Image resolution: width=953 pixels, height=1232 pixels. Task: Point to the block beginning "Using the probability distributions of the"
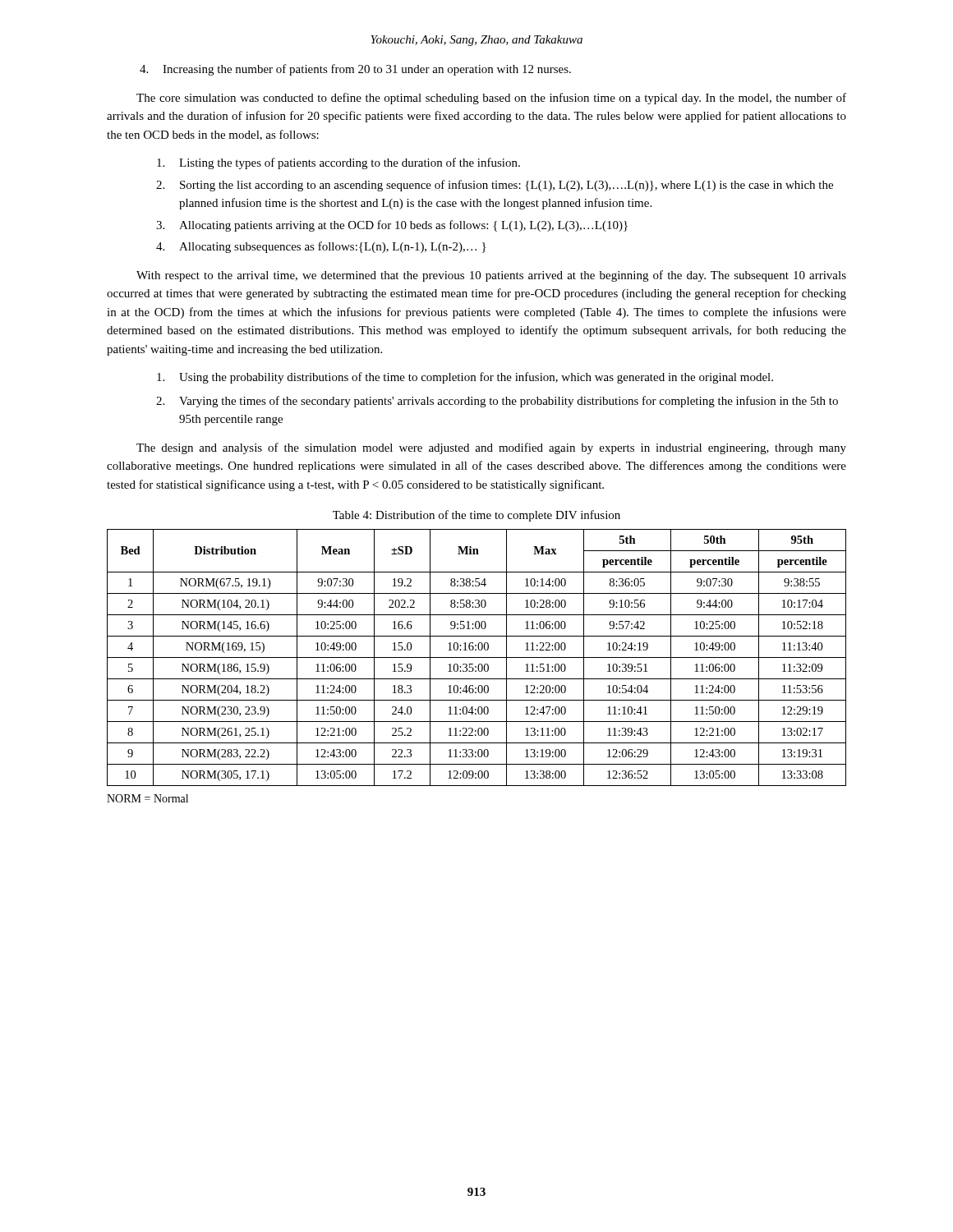tap(465, 377)
